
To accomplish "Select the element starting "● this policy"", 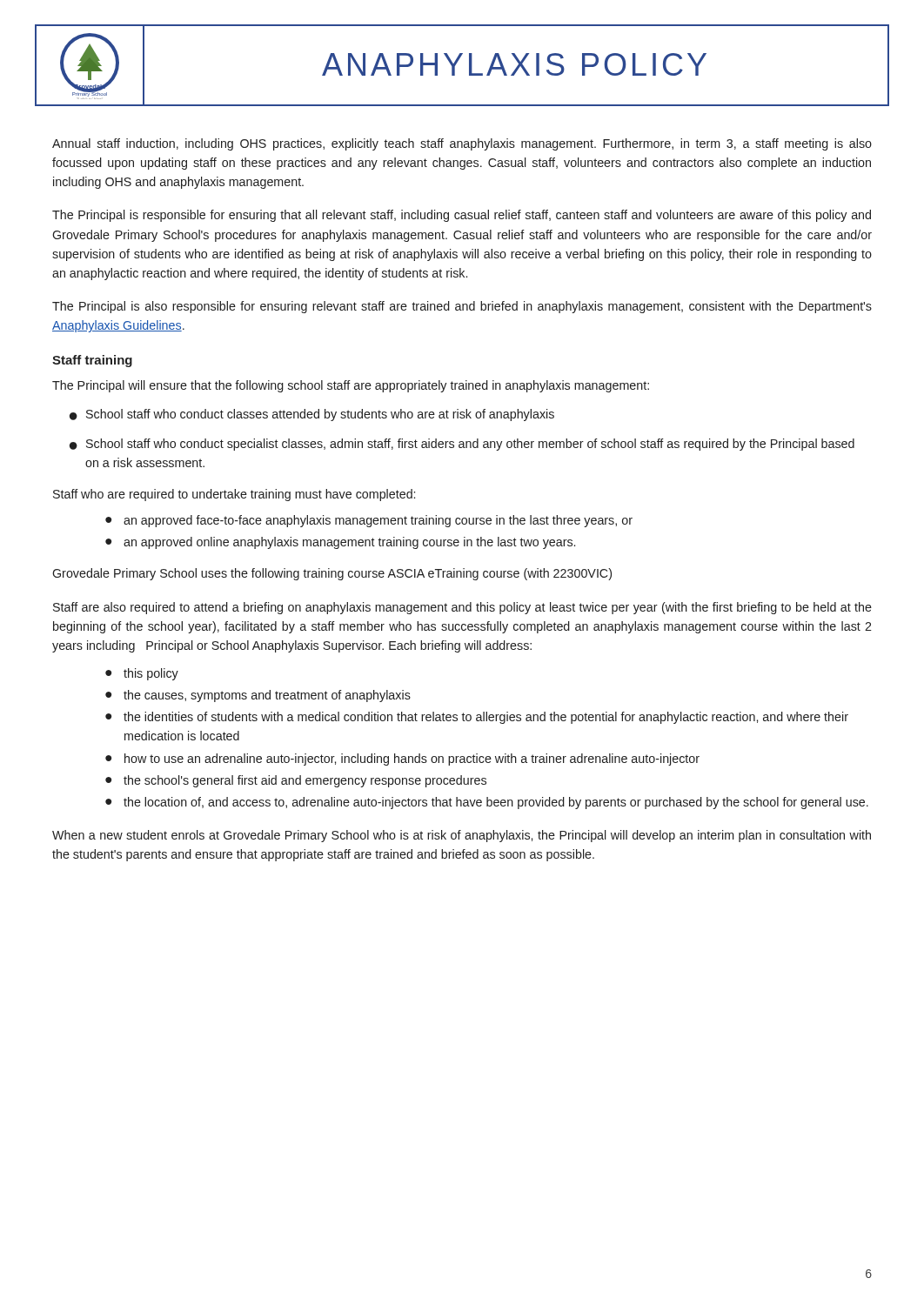I will pyautogui.click(x=141, y=673).
